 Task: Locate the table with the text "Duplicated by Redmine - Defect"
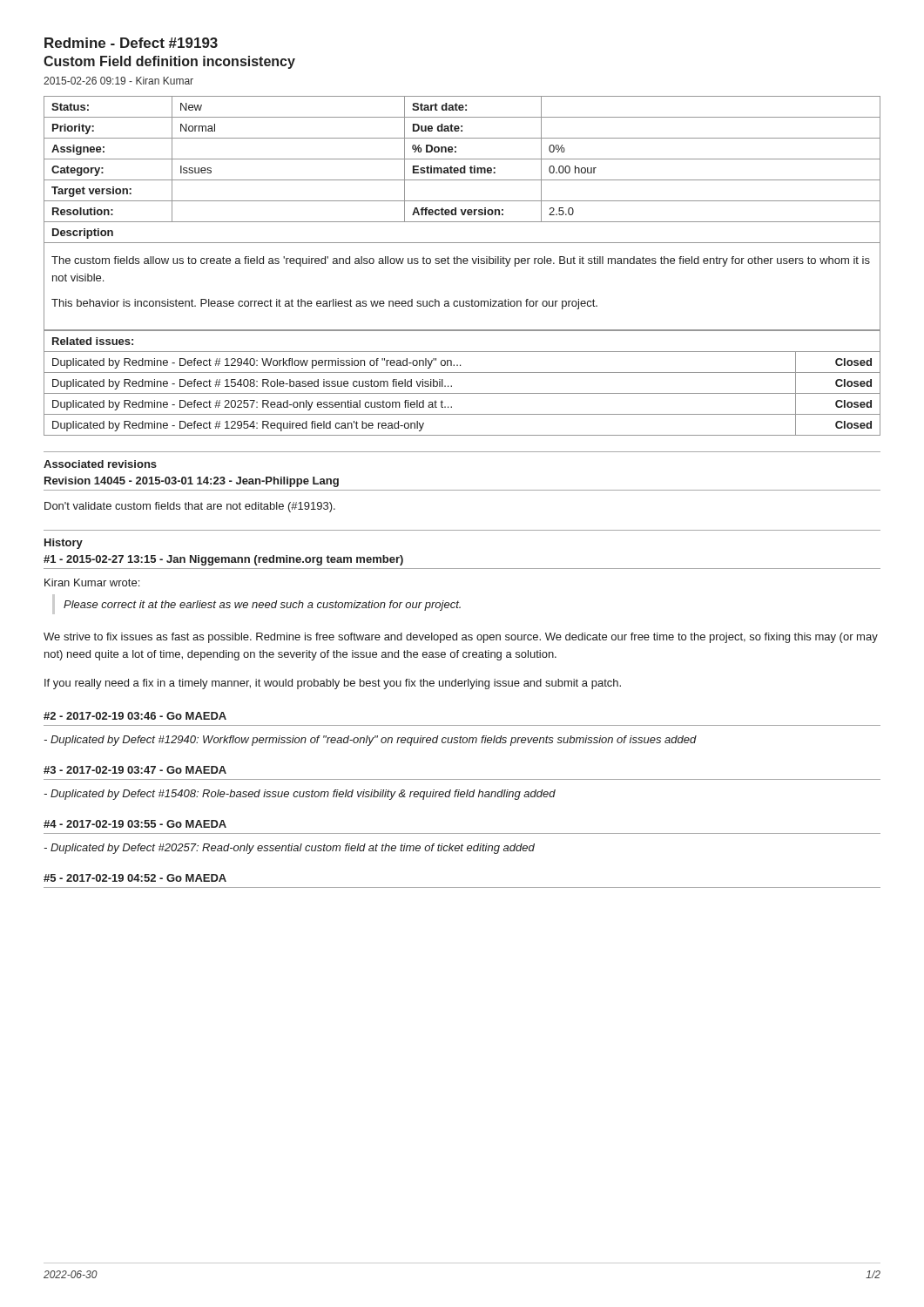[x=462, y=382]
